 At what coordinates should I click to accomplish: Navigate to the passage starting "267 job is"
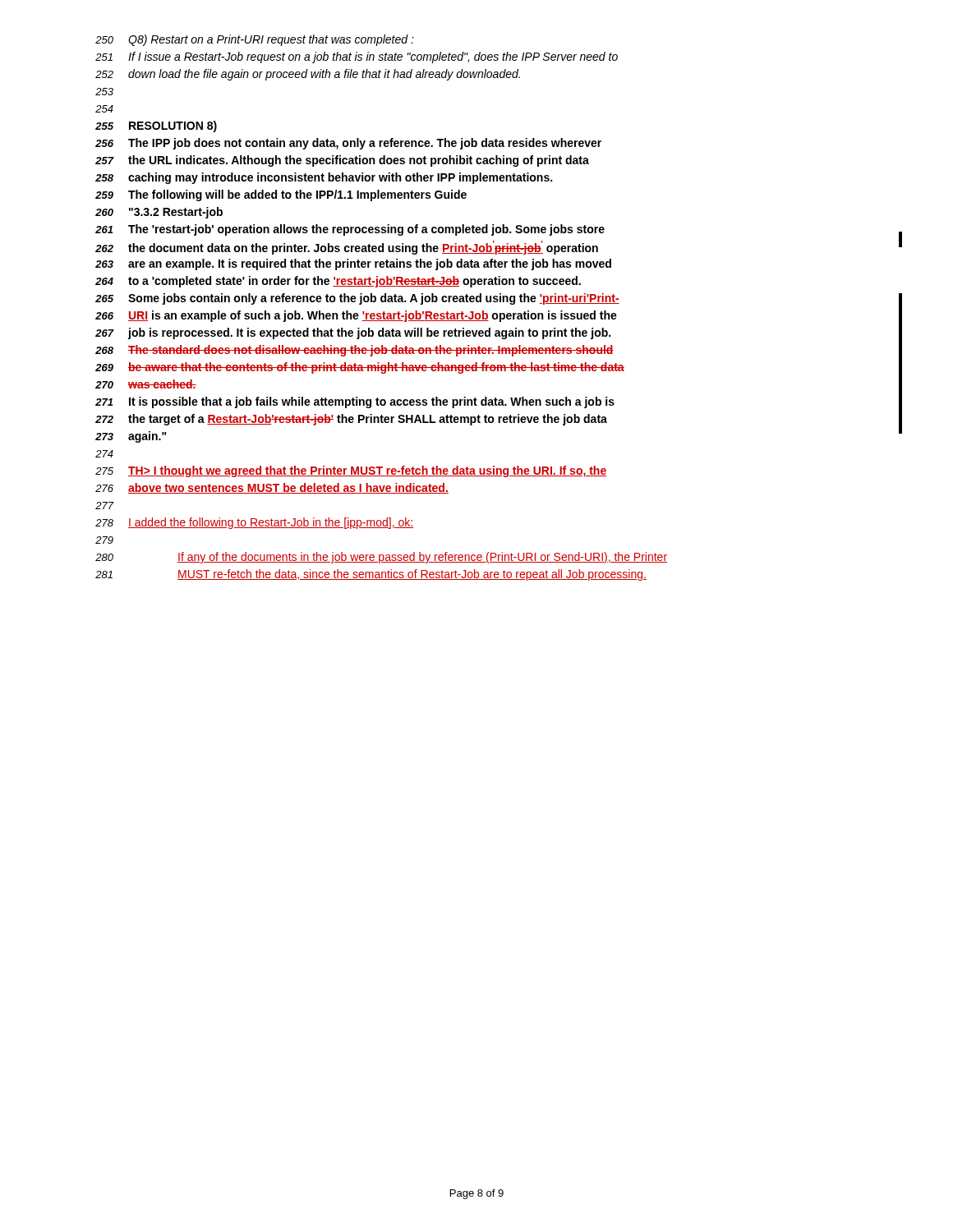coord(485,333)
